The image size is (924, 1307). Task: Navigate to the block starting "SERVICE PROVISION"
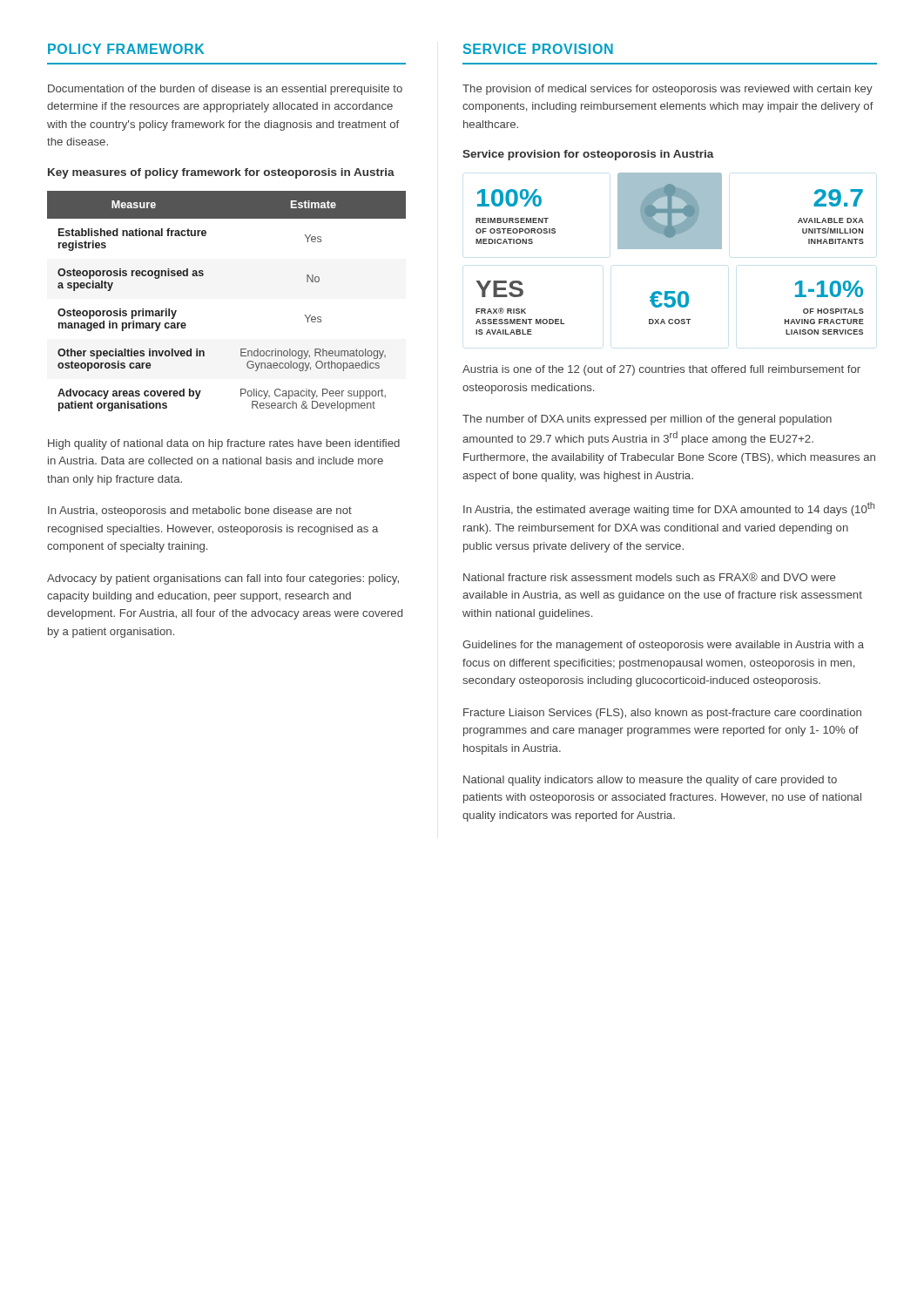point(670,53)
